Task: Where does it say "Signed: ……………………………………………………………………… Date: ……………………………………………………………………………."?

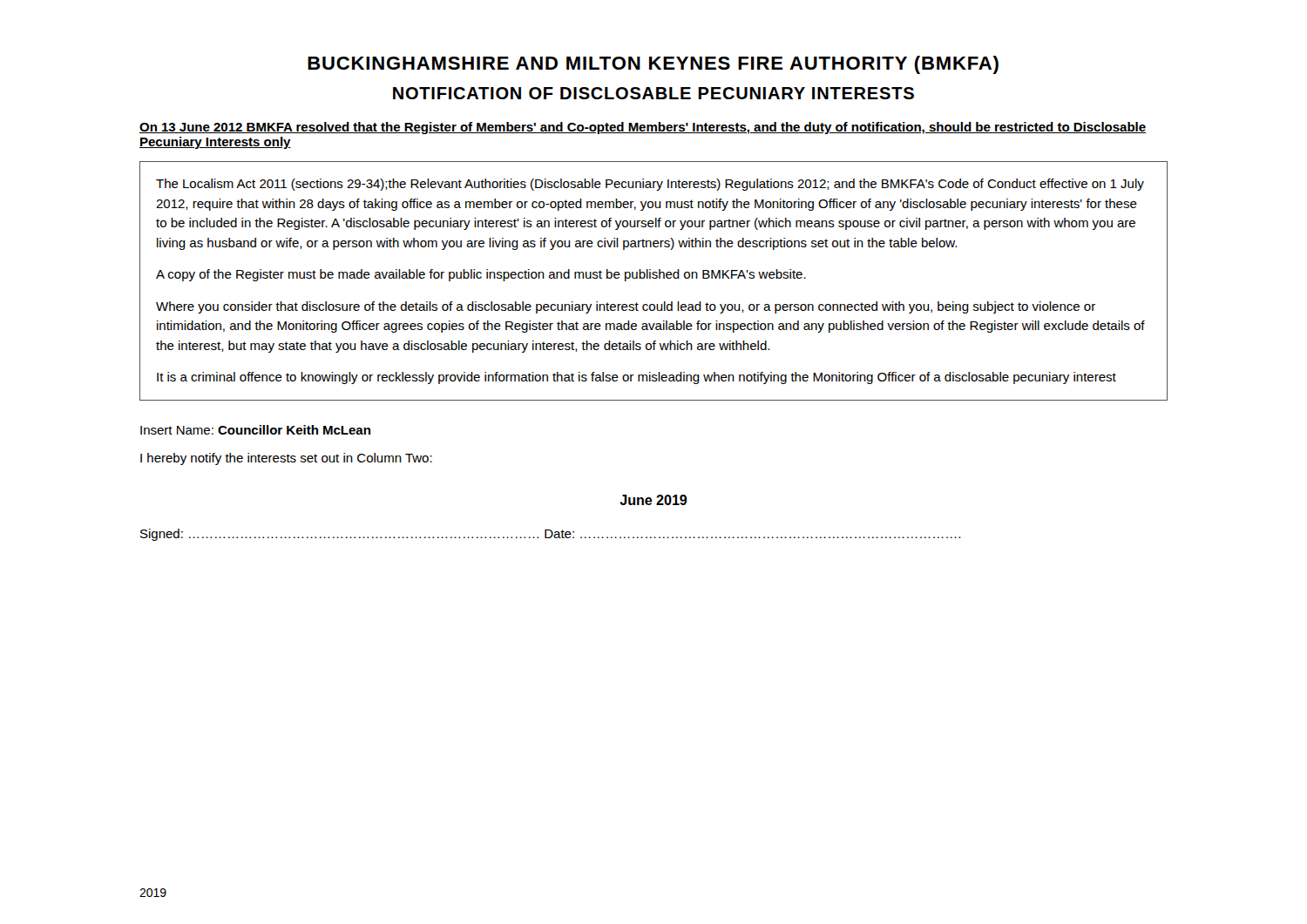Action: pyautogui.click(x=550, y=533)
